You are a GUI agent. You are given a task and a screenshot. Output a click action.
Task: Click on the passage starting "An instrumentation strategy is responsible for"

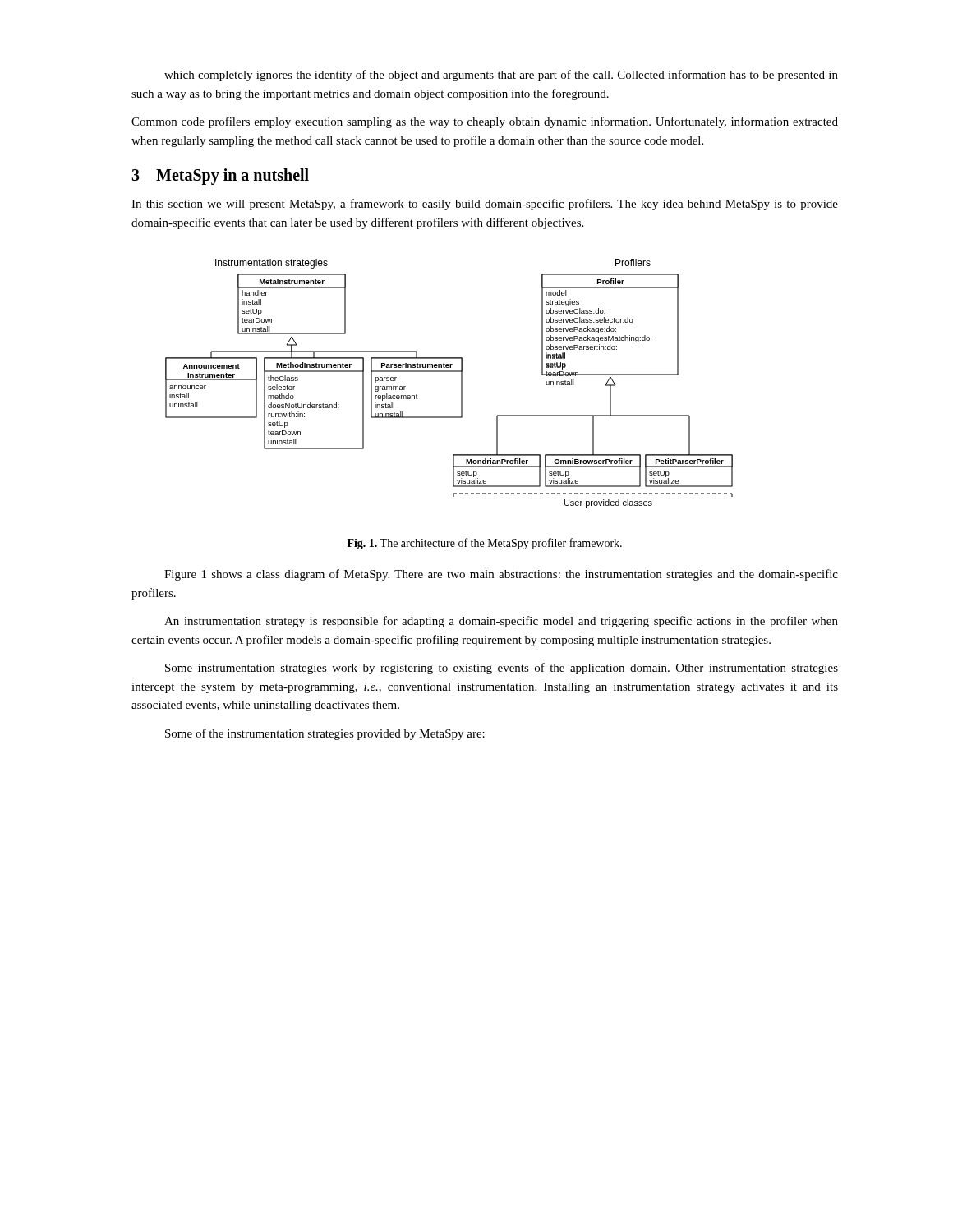(485, 630)
